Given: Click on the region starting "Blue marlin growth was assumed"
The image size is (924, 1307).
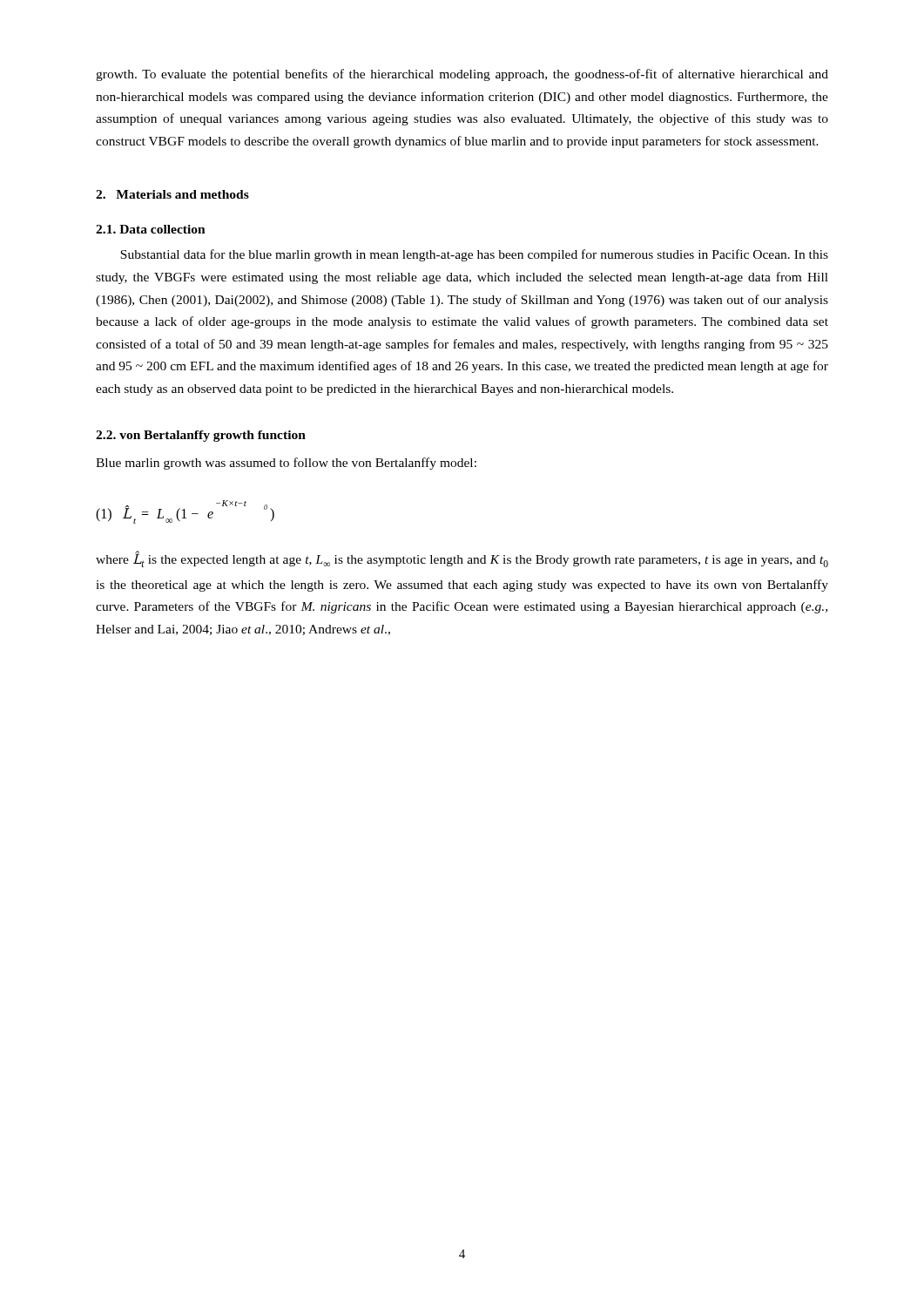Looking at the screenshot, I should [286, 462].
